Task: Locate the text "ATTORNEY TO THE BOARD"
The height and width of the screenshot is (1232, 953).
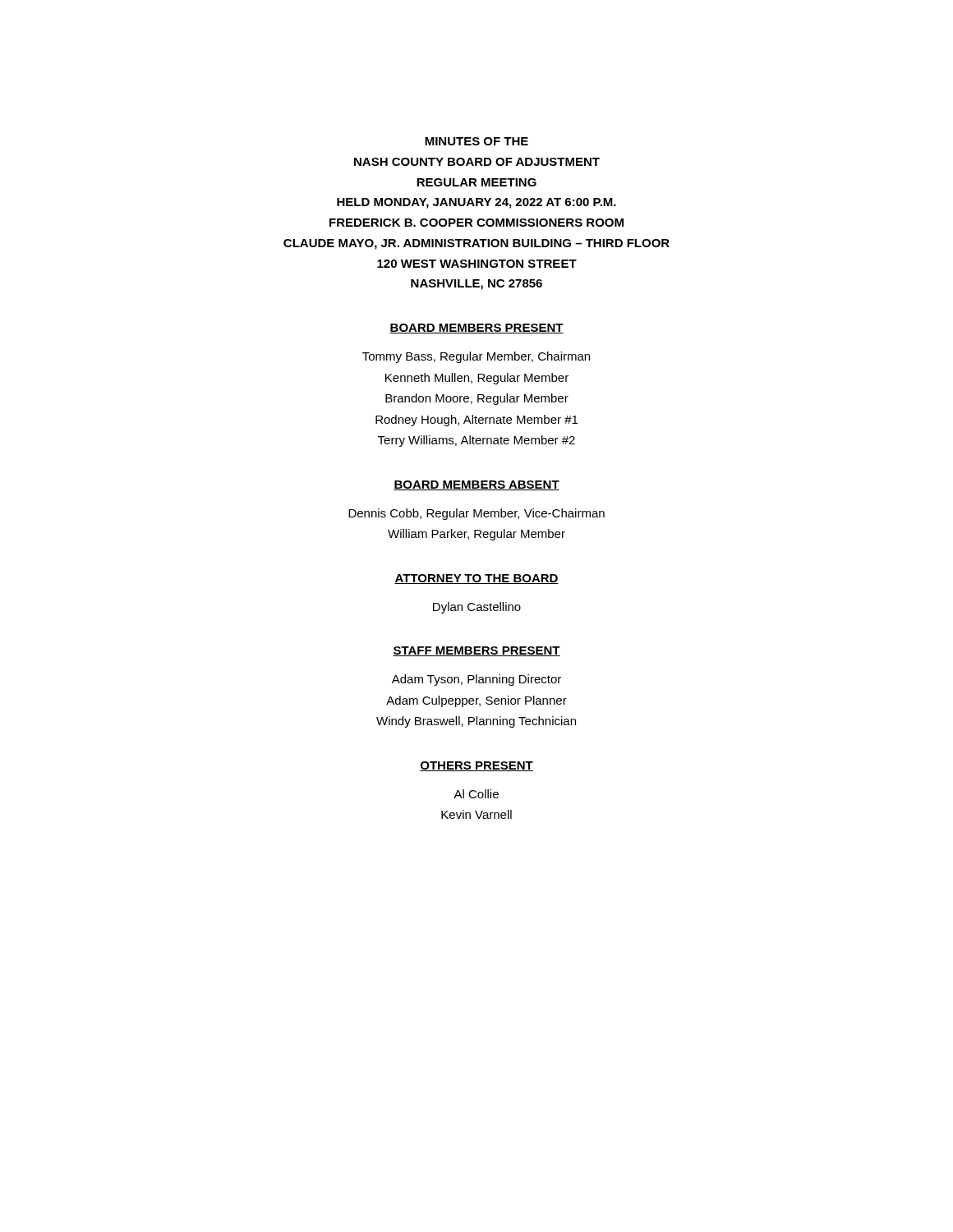Action: [476, 577]
